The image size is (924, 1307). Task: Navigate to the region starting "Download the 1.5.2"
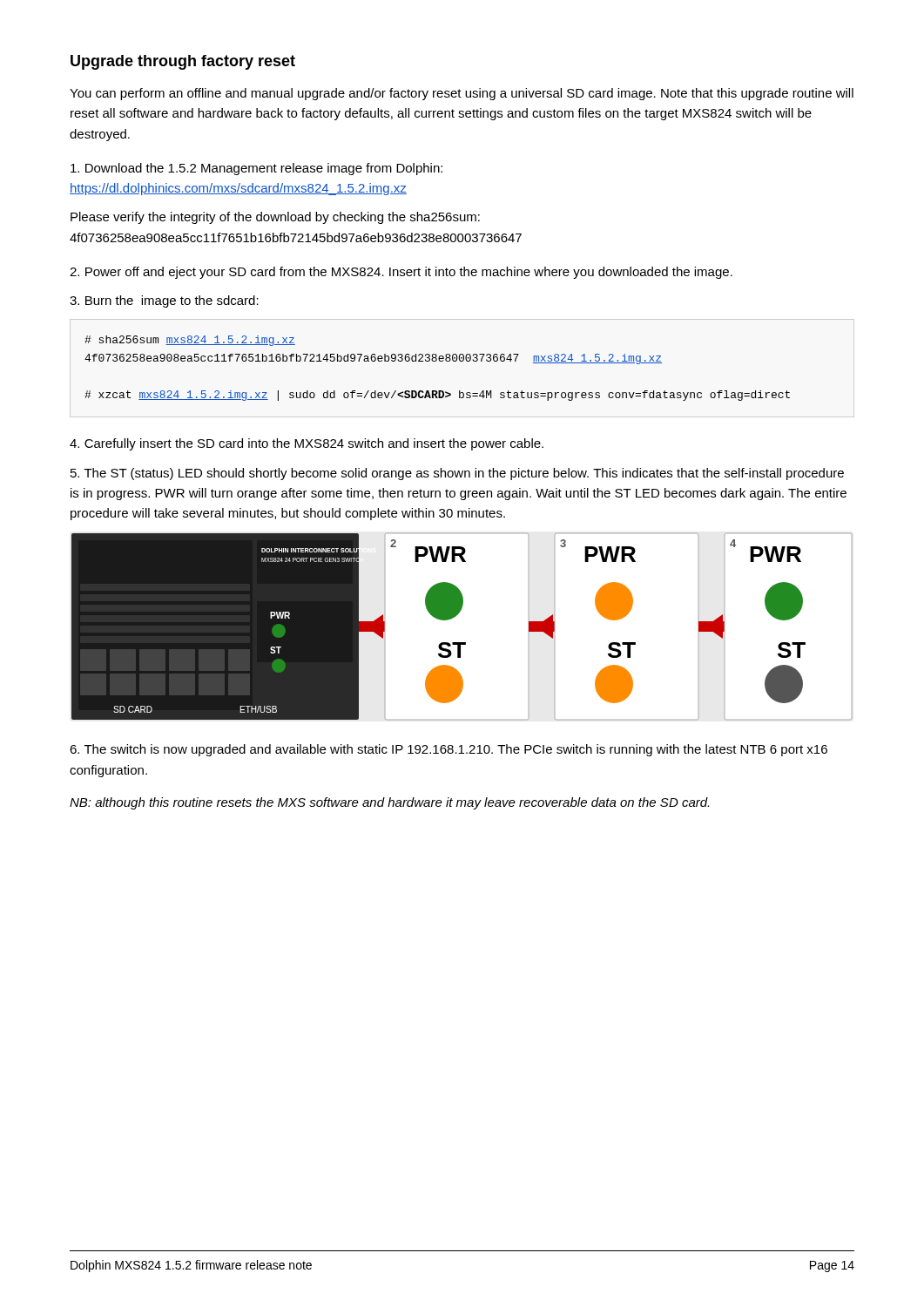[x=257, y=178]
